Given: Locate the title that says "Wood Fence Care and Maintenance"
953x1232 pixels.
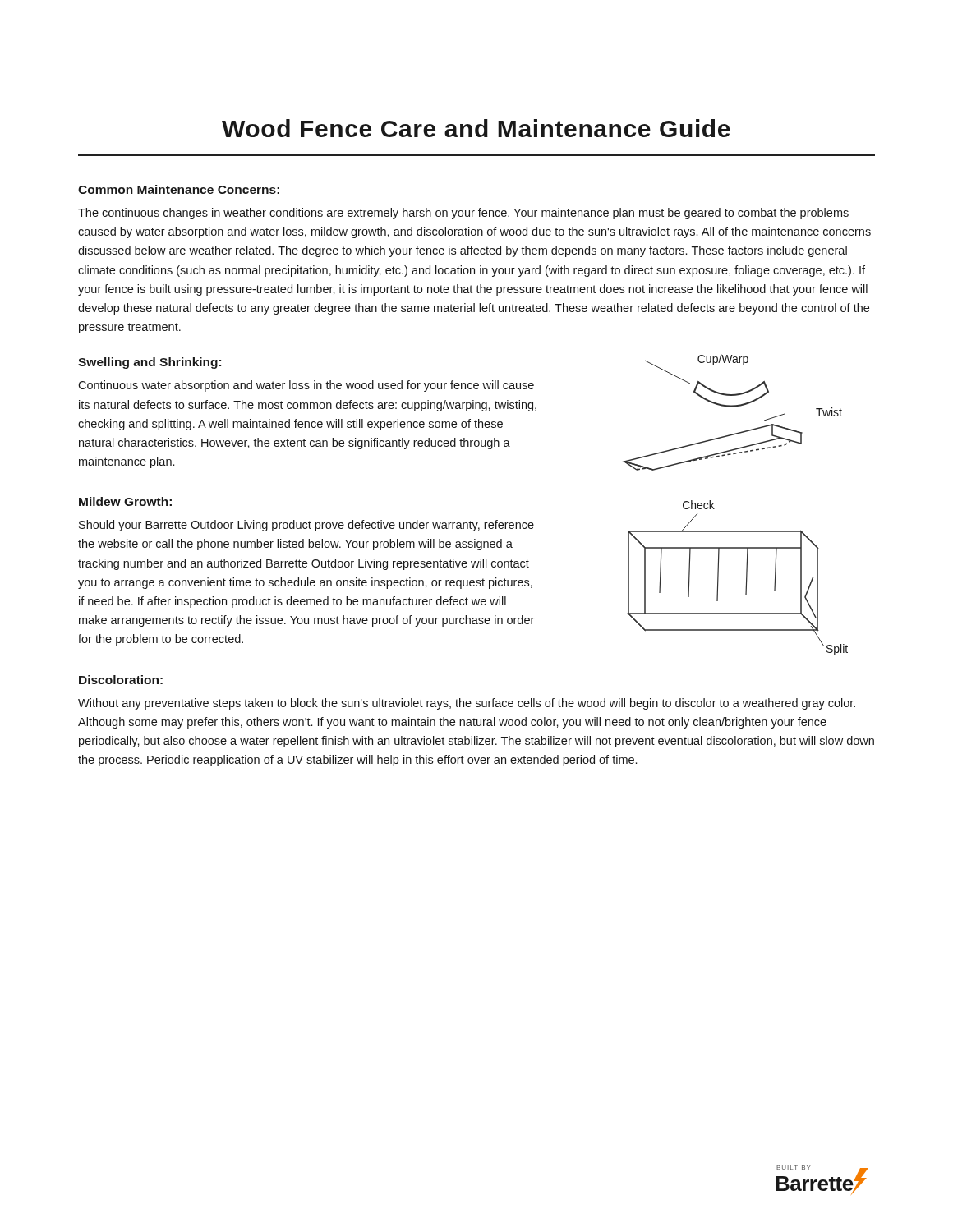Looking at the screenshot, I should coord(476,129).
